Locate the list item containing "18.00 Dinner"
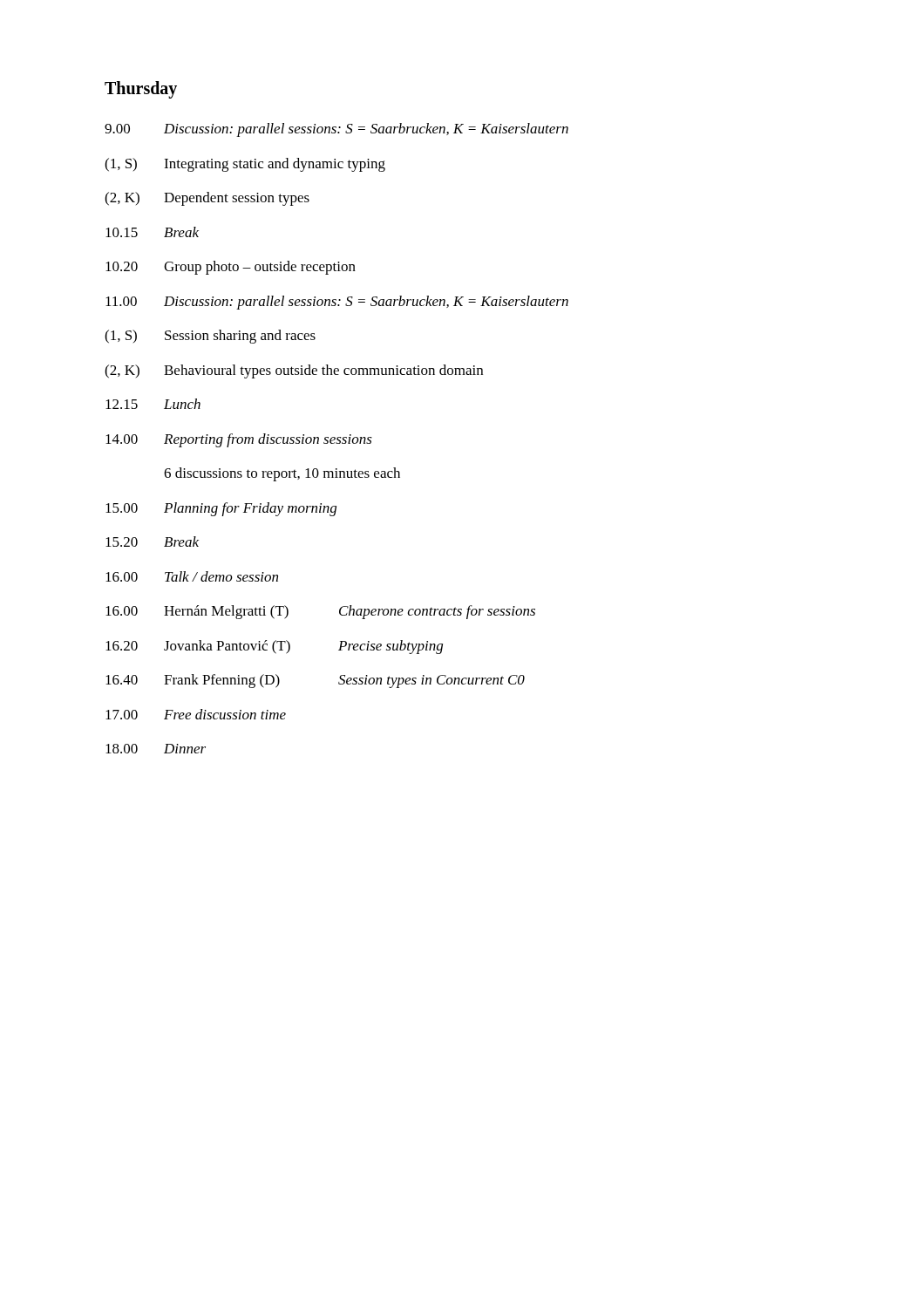924x1308 pixels. coord(125,749)
